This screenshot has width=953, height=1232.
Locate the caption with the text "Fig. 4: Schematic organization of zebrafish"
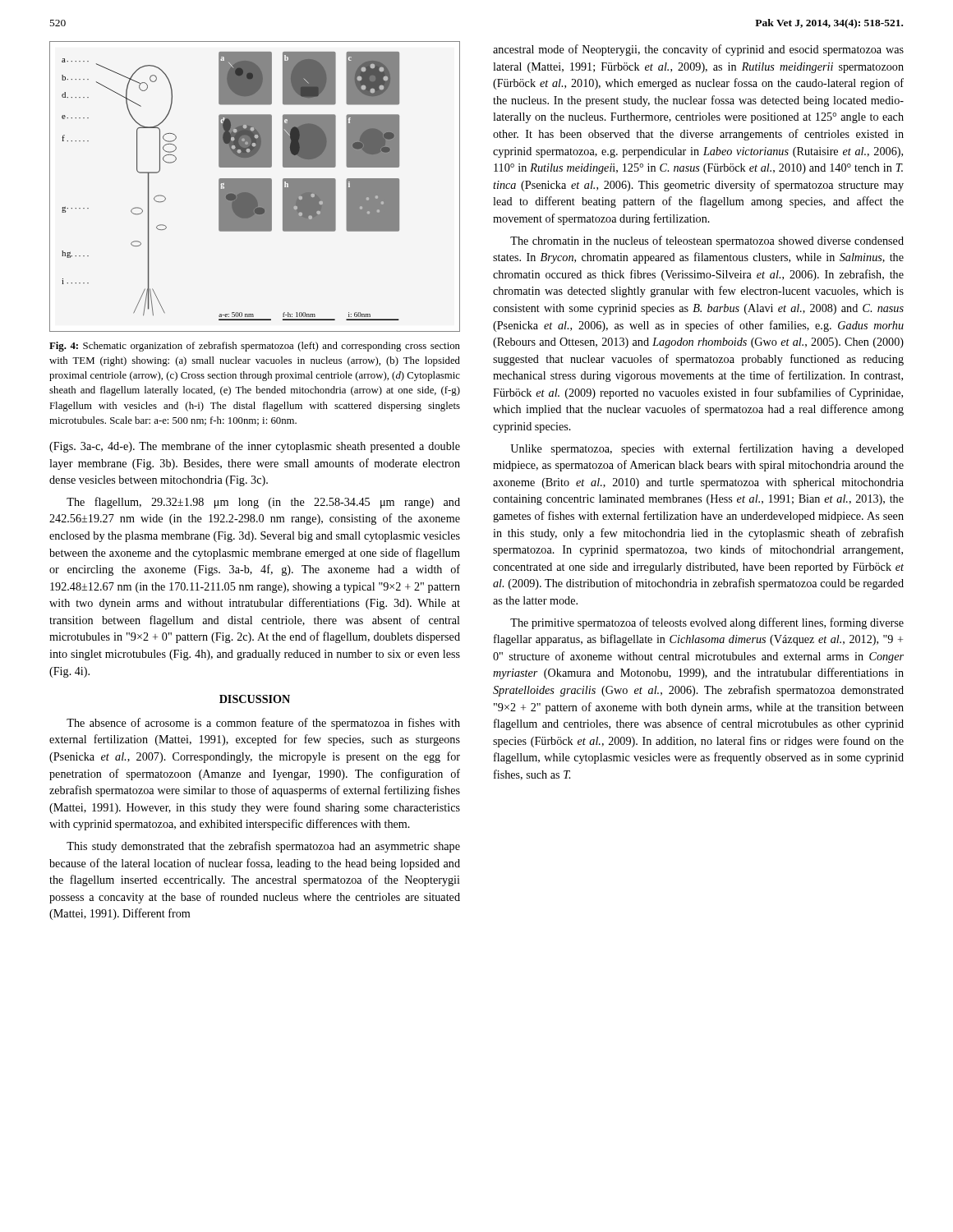point(255,383)
